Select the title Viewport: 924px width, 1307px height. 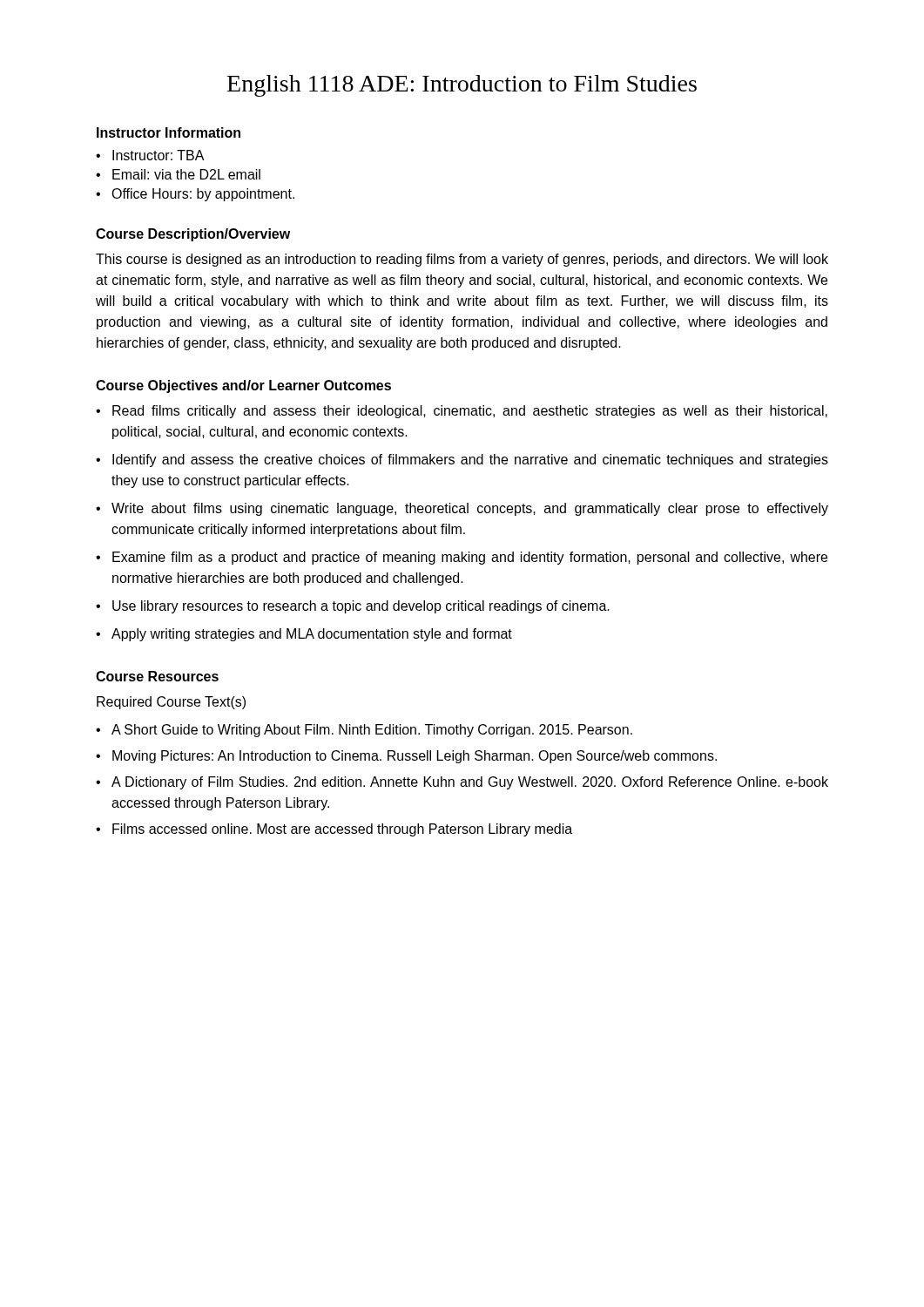(x=462, y=83)
